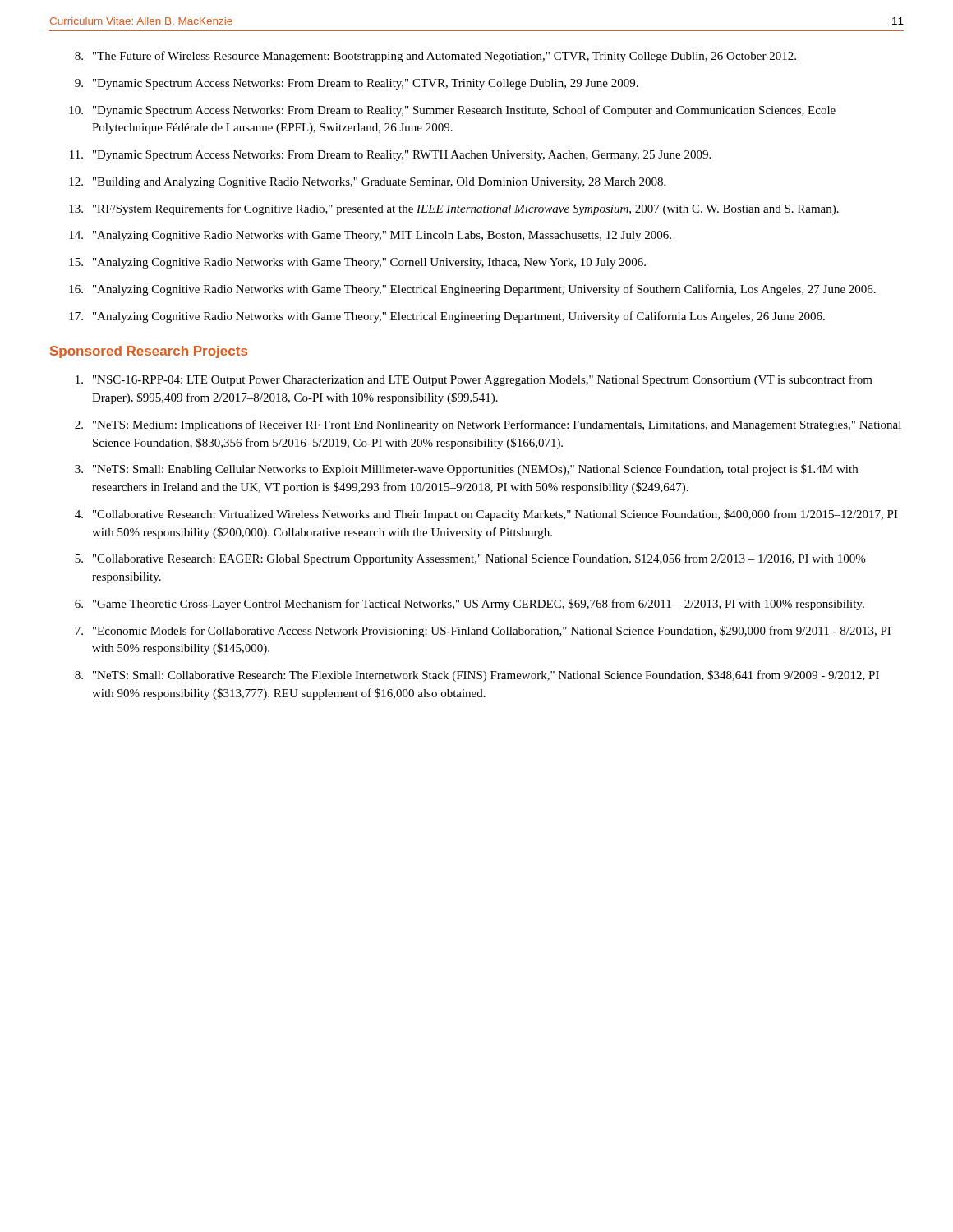The height and width of the screenshot is (1232, 953).
Task: Locate the passage starting "4. "Collaborative Research: Virtualized Wireless"
Action: click(476, 524)
